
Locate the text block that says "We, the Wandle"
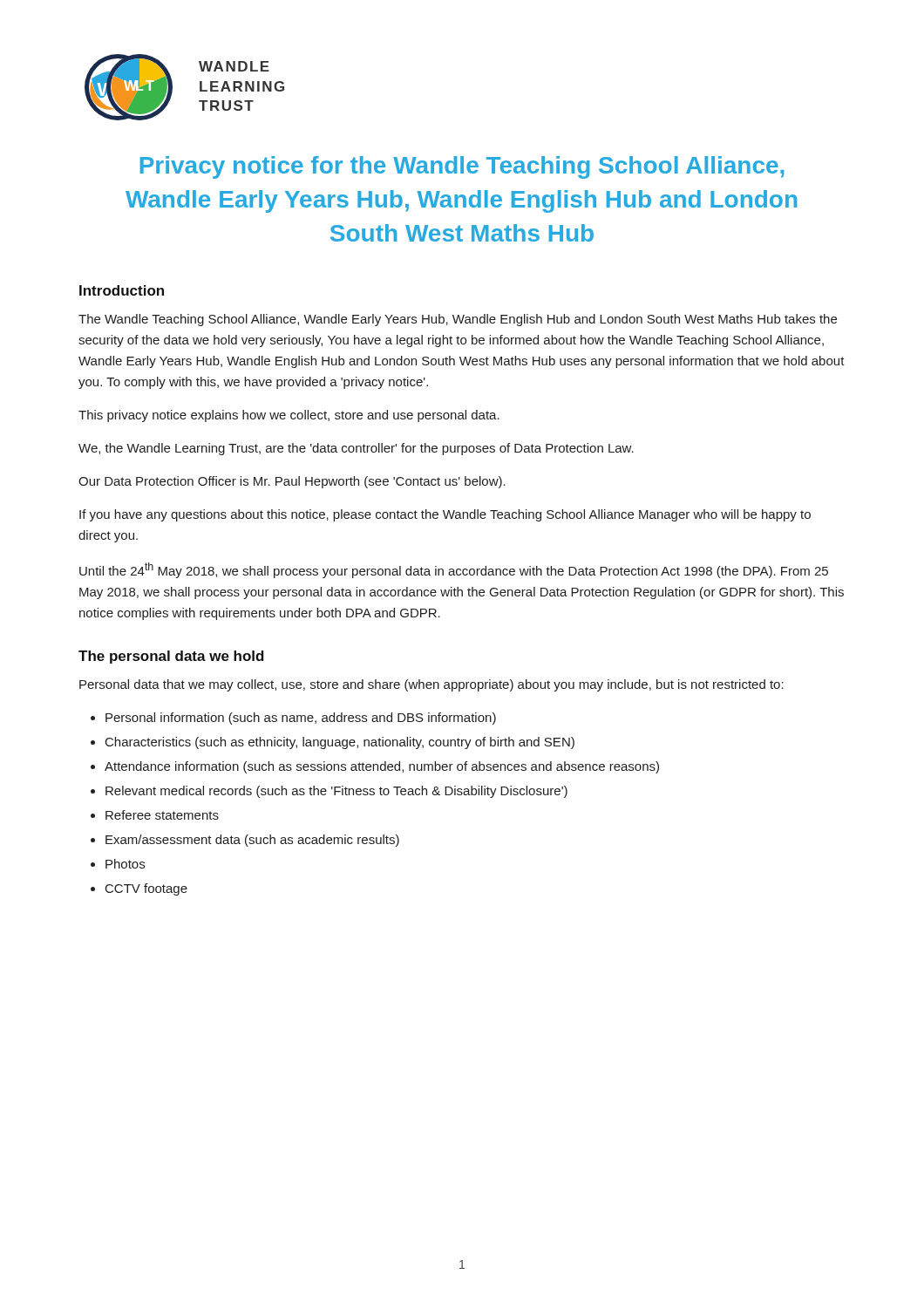tap(356, 447)
